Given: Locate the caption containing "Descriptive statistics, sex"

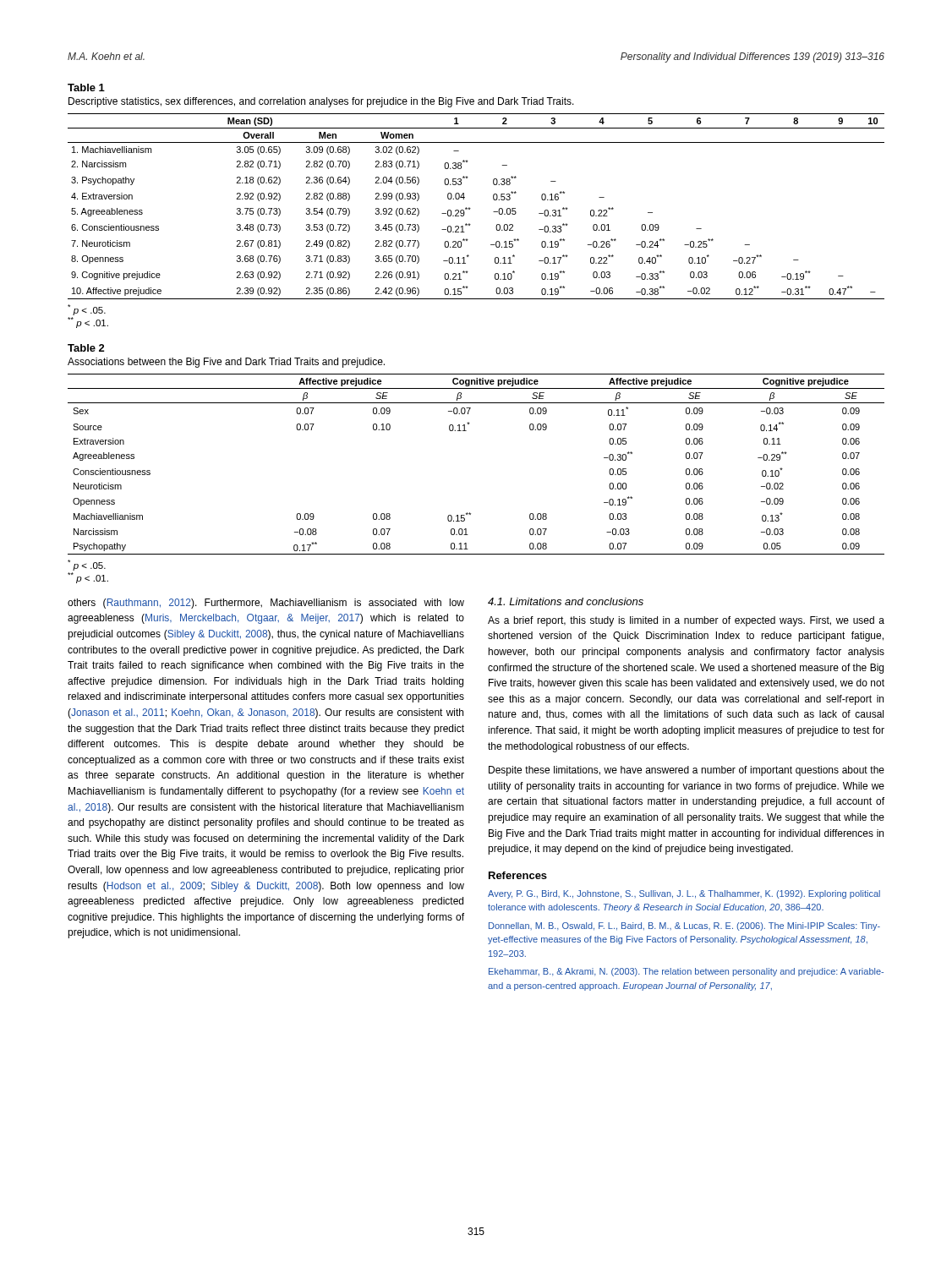Looking at the screenshot, I should coord(321,101).
